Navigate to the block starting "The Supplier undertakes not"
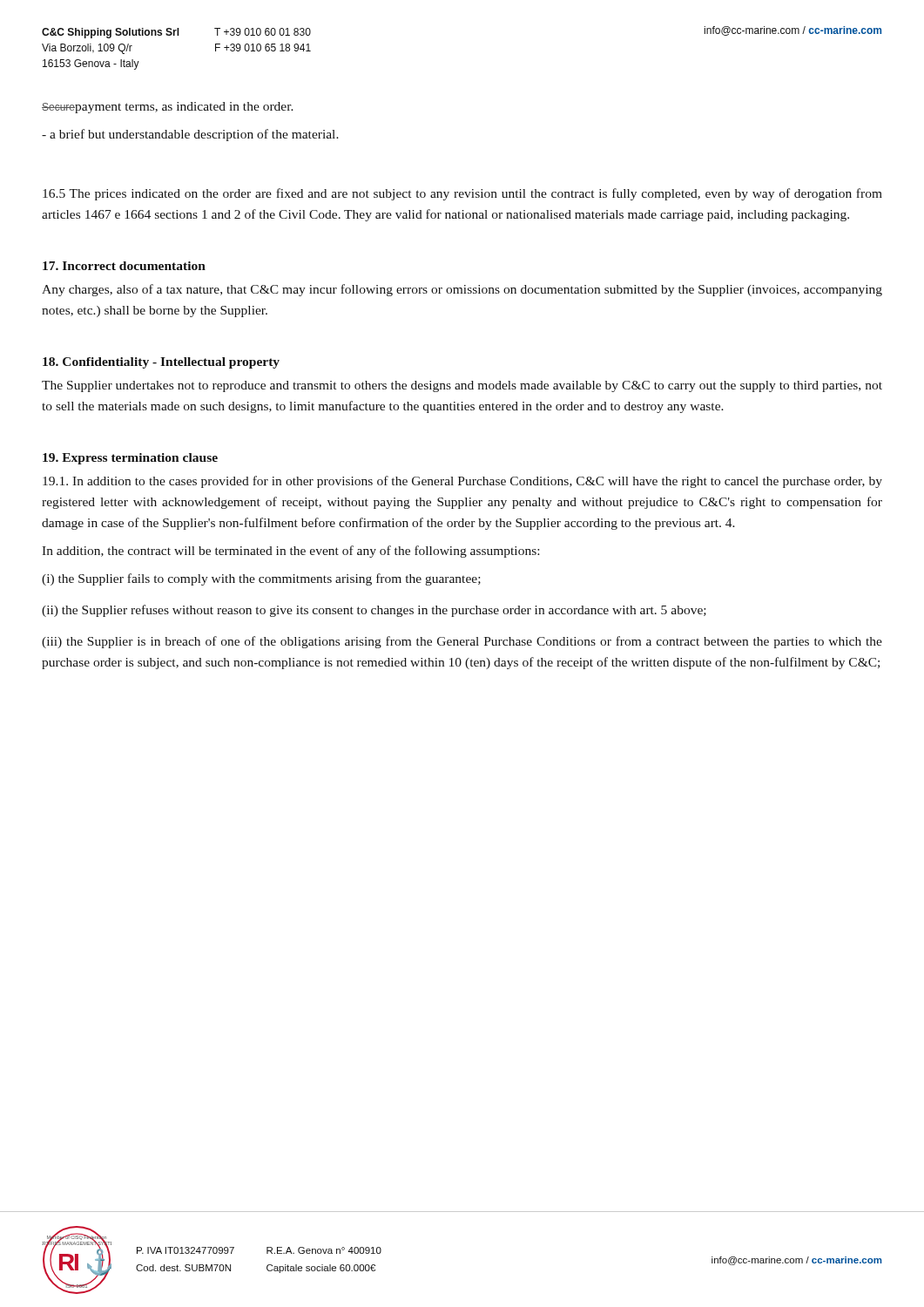Viewport: 924px width, 1307px height. coord(462,395)
